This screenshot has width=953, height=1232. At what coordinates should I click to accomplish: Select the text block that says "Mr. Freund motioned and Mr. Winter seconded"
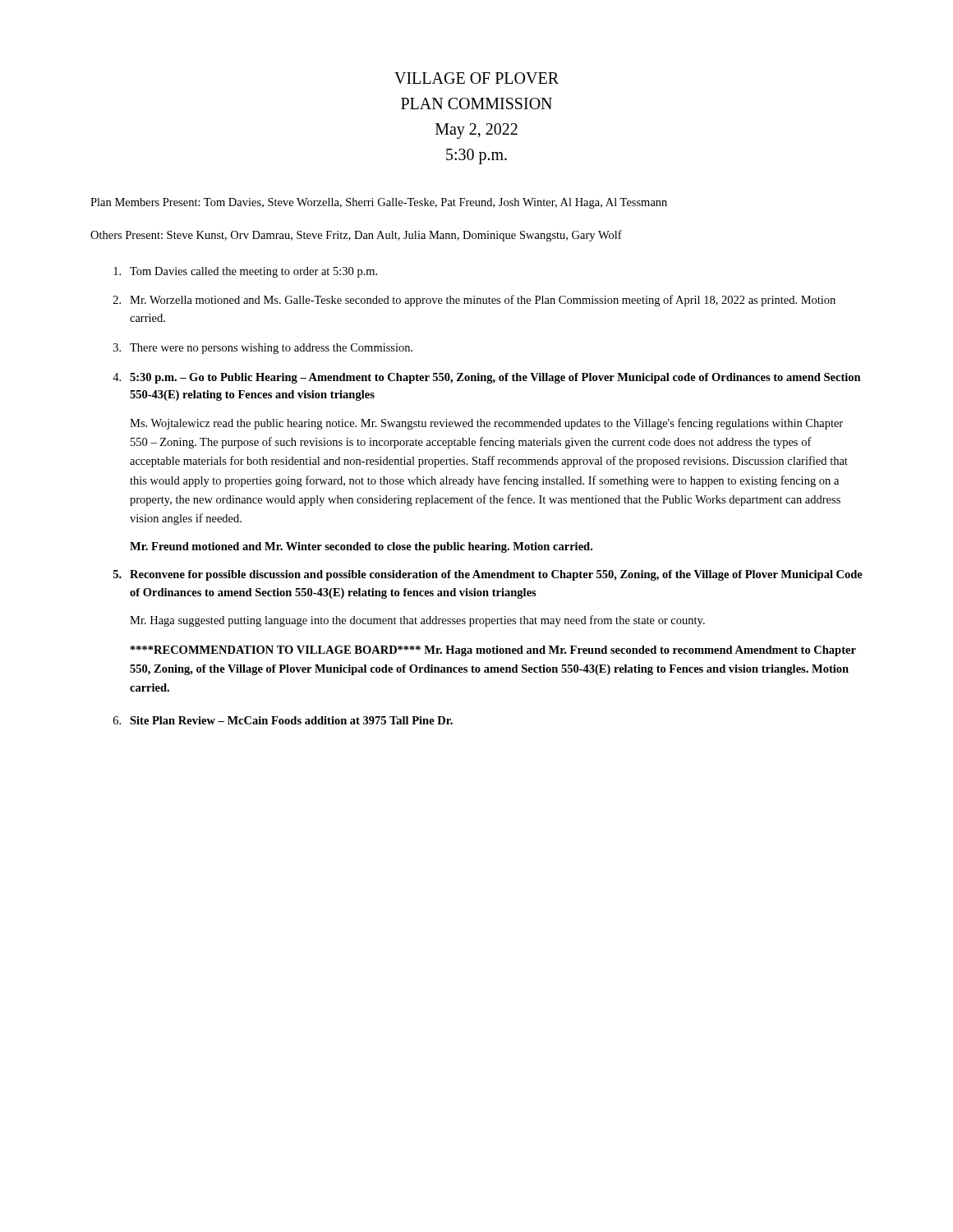361,546
